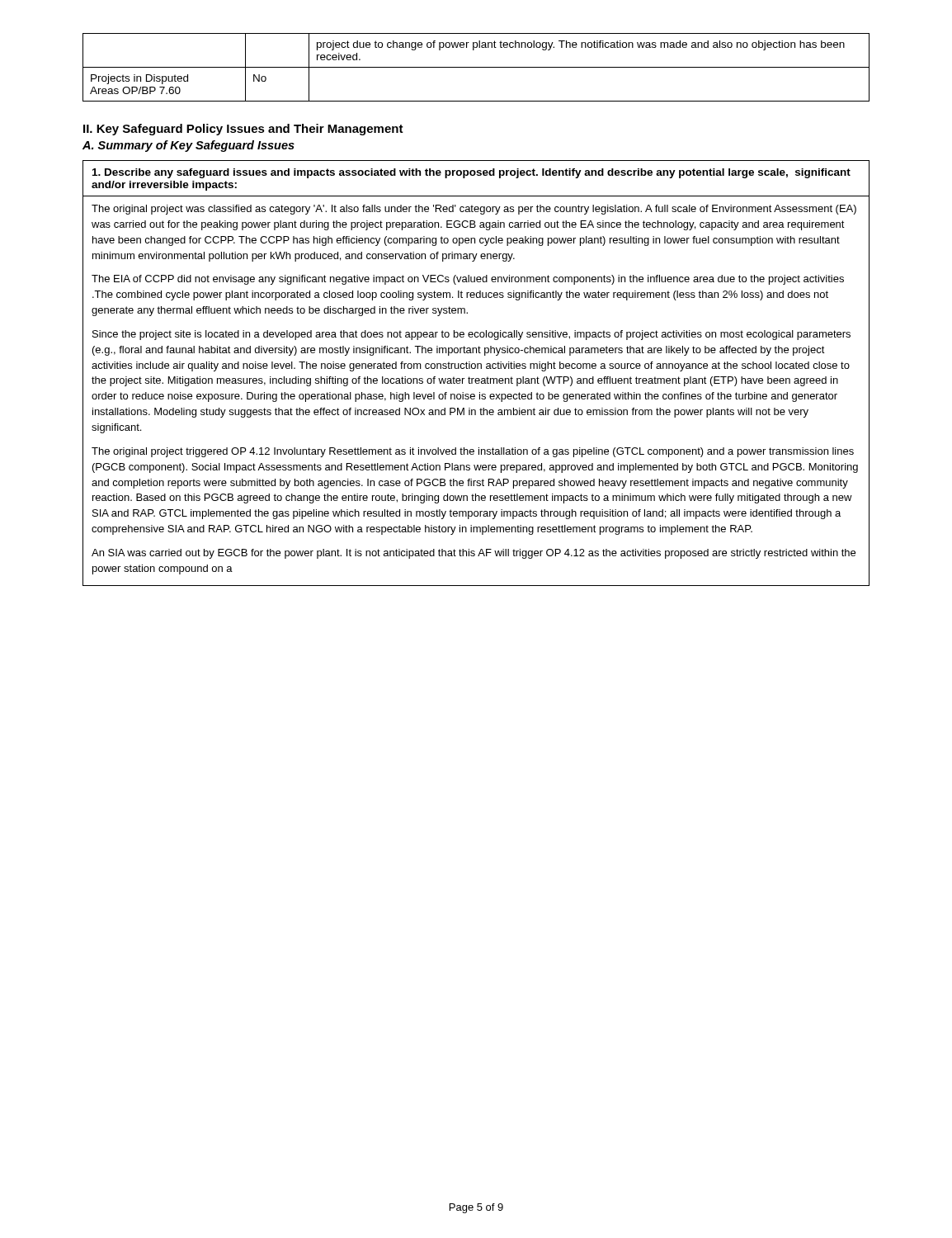
Task: Select the table that reads "Describe any safeguard issues"
Action: (x=476, y=373)
